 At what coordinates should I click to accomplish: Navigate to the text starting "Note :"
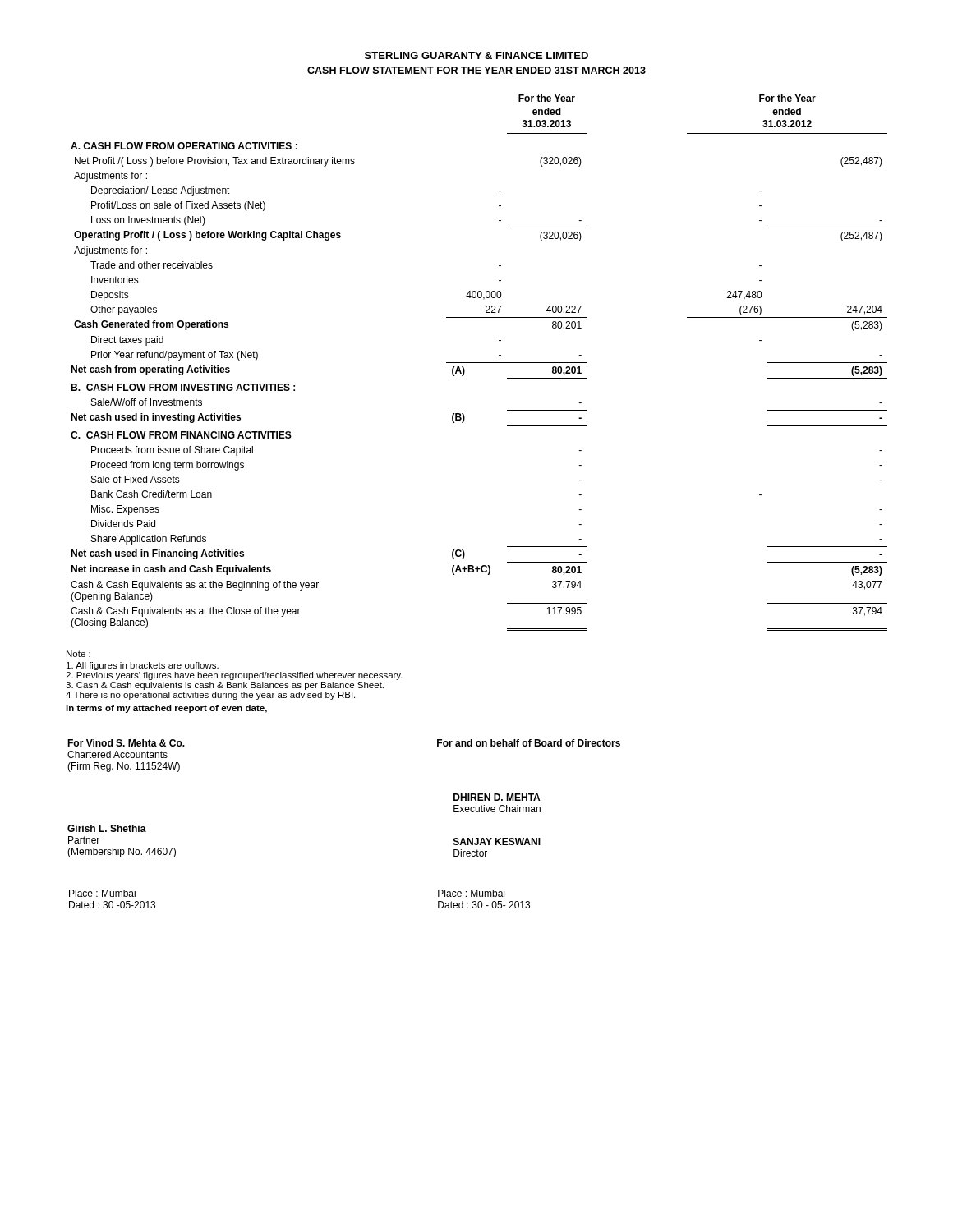(78, 654)
